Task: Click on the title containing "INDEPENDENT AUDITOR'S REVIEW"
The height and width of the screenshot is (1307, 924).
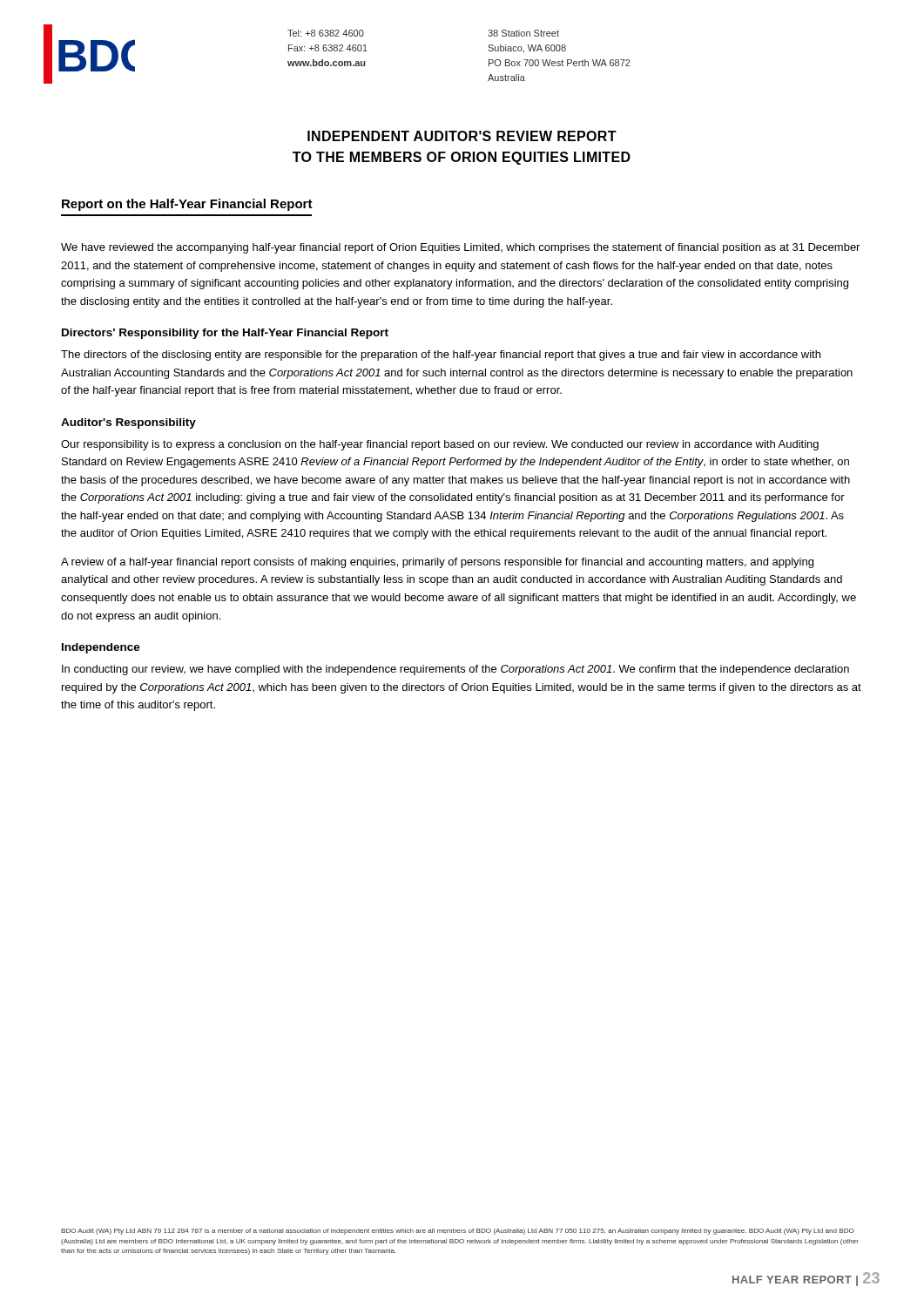Action: point(462,147)
